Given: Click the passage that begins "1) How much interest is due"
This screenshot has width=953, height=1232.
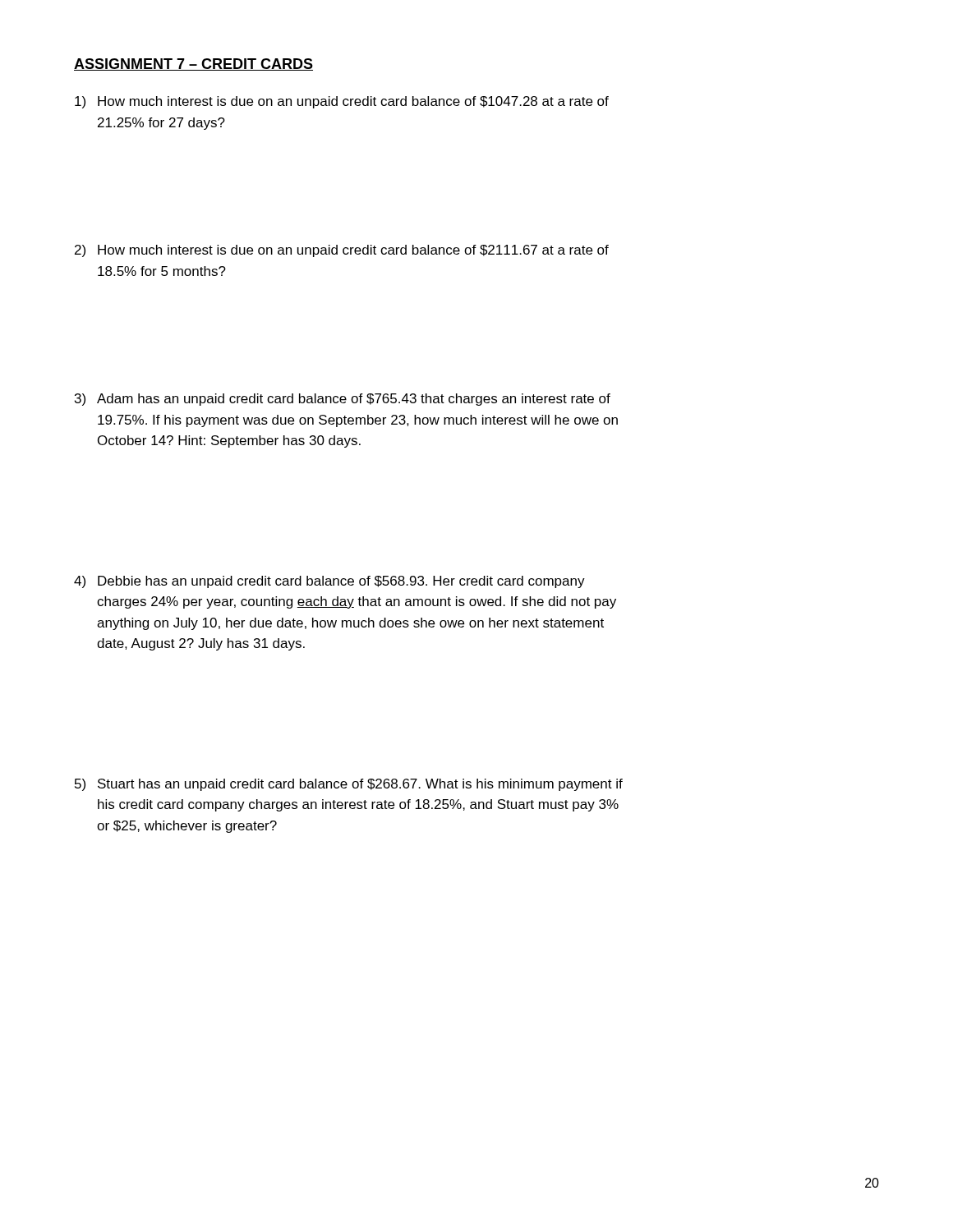Looking at the screenshot, I should pyautogui.click(x=476, y=112).
